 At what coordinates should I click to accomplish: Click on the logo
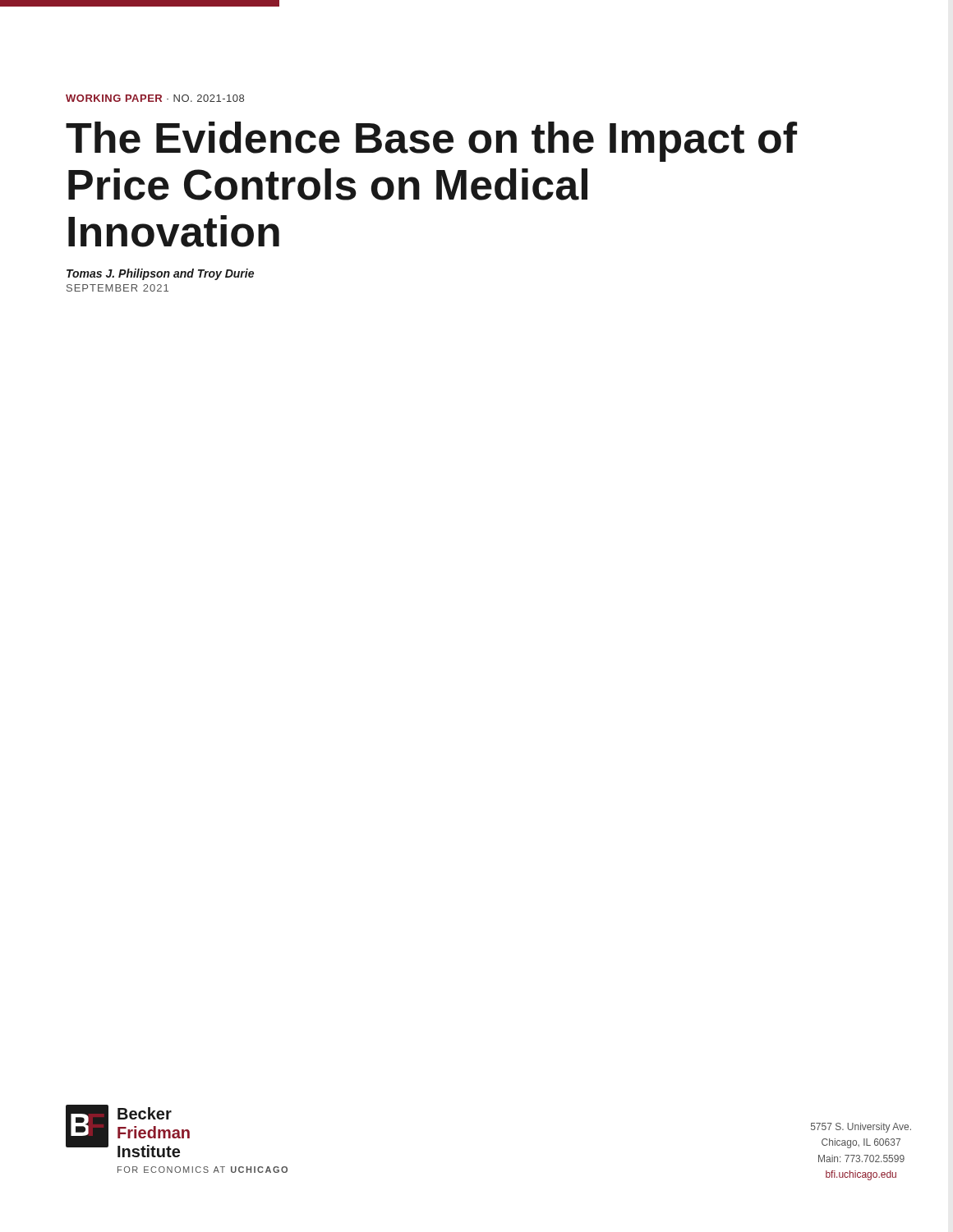point(177,1140)
